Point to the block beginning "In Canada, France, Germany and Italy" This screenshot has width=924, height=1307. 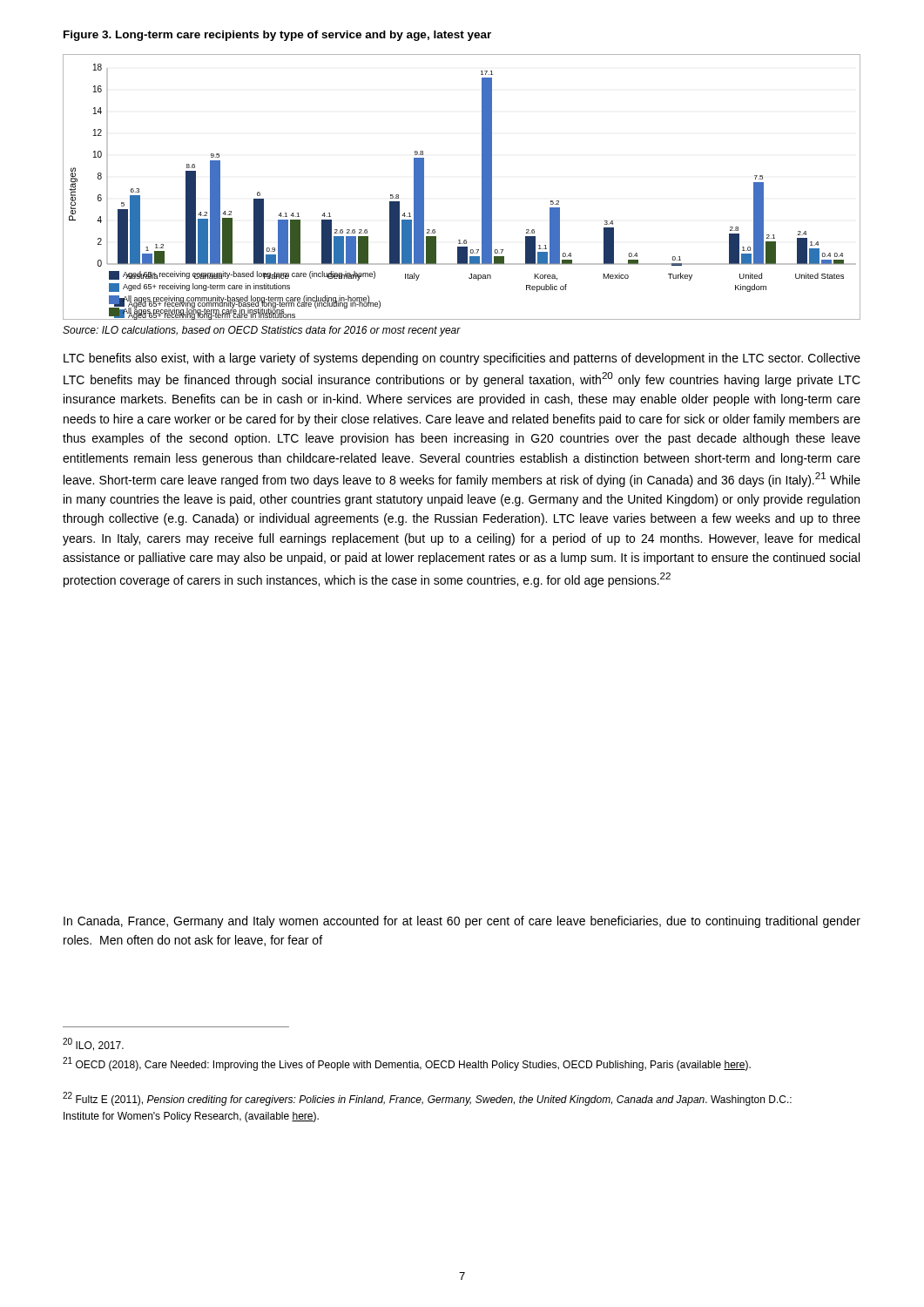coord(462,931)
